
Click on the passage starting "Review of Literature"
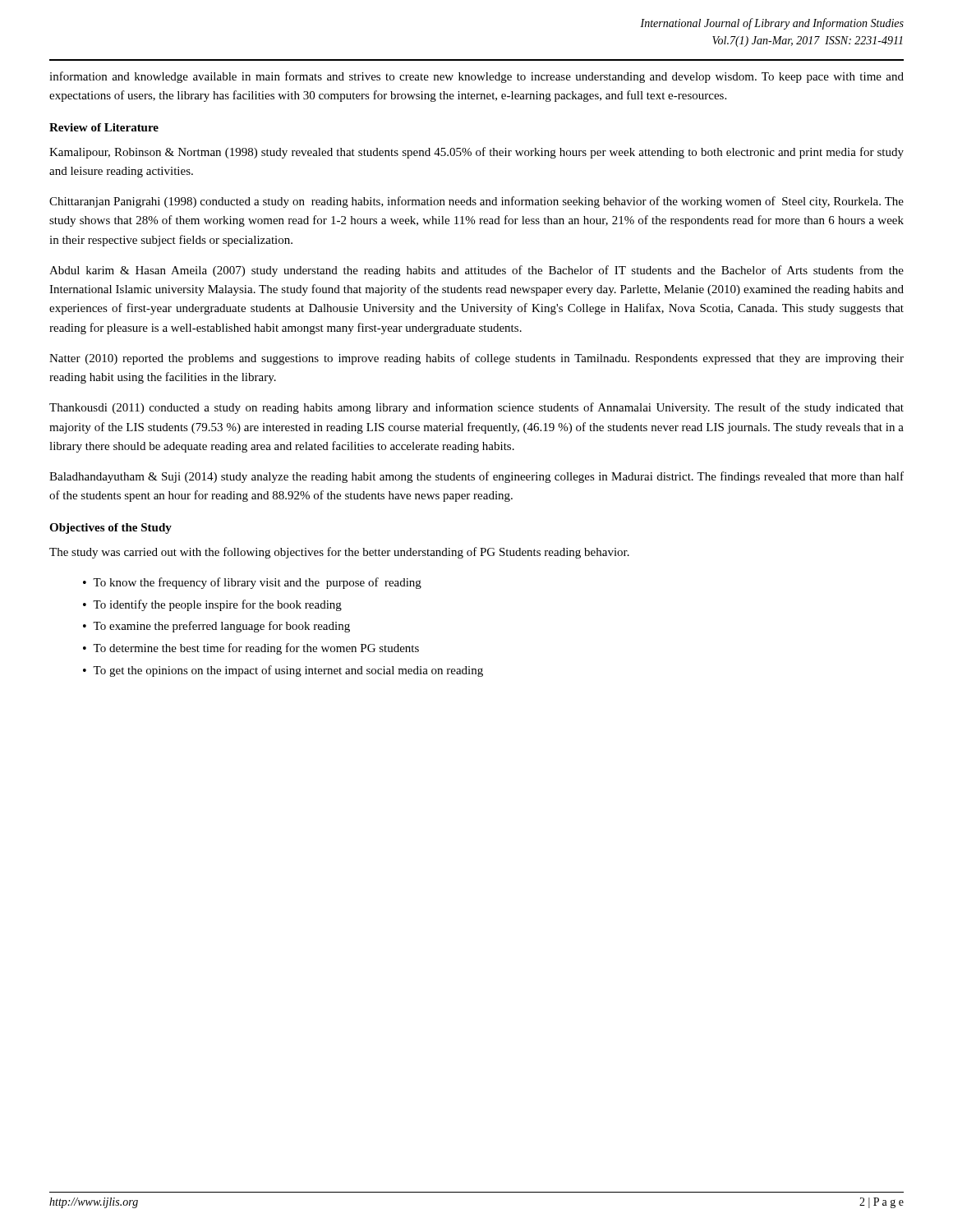[104, 127]
